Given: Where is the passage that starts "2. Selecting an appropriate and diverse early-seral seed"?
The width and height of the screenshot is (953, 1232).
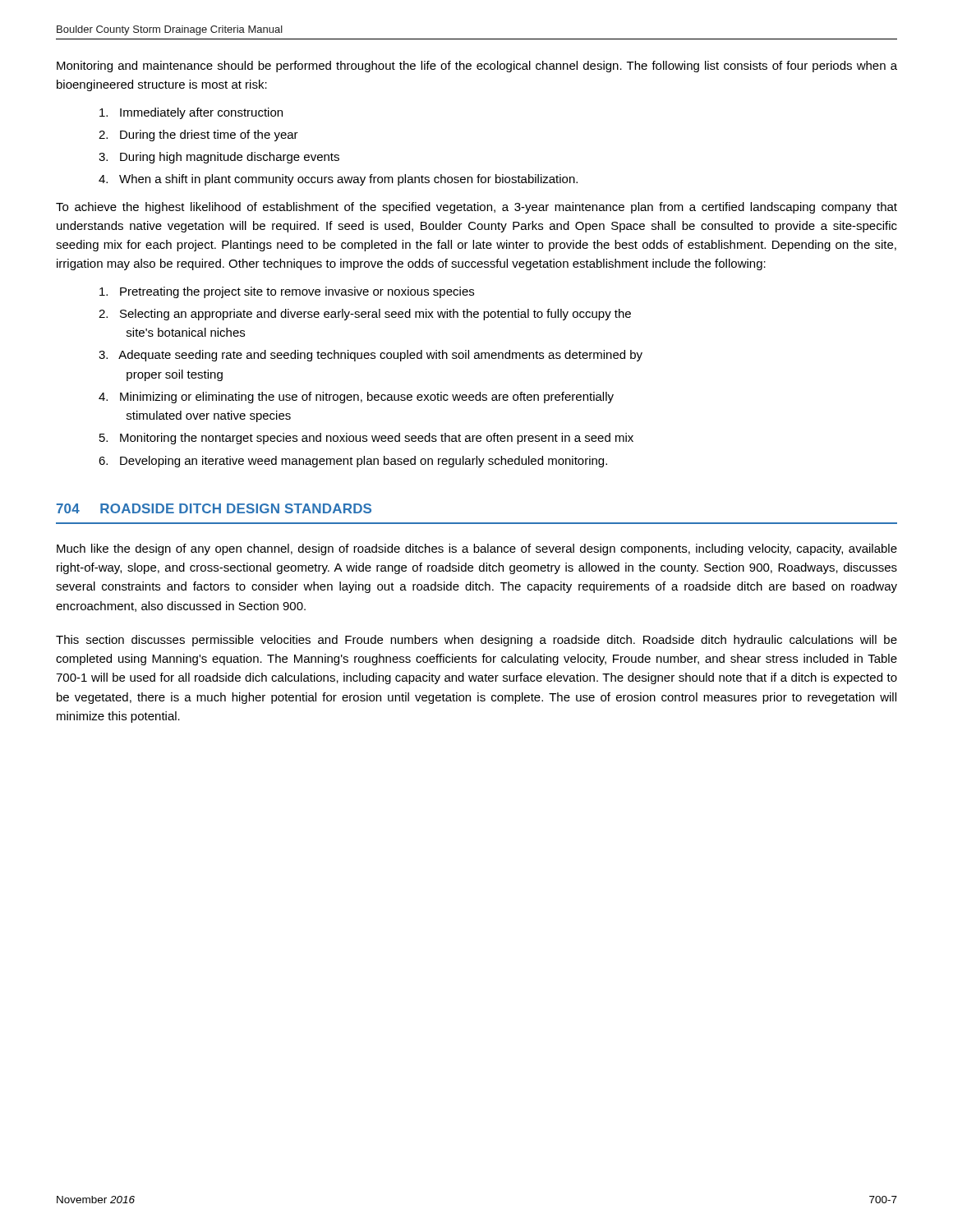Looking at the screenshot, I should tap(365, 323).
